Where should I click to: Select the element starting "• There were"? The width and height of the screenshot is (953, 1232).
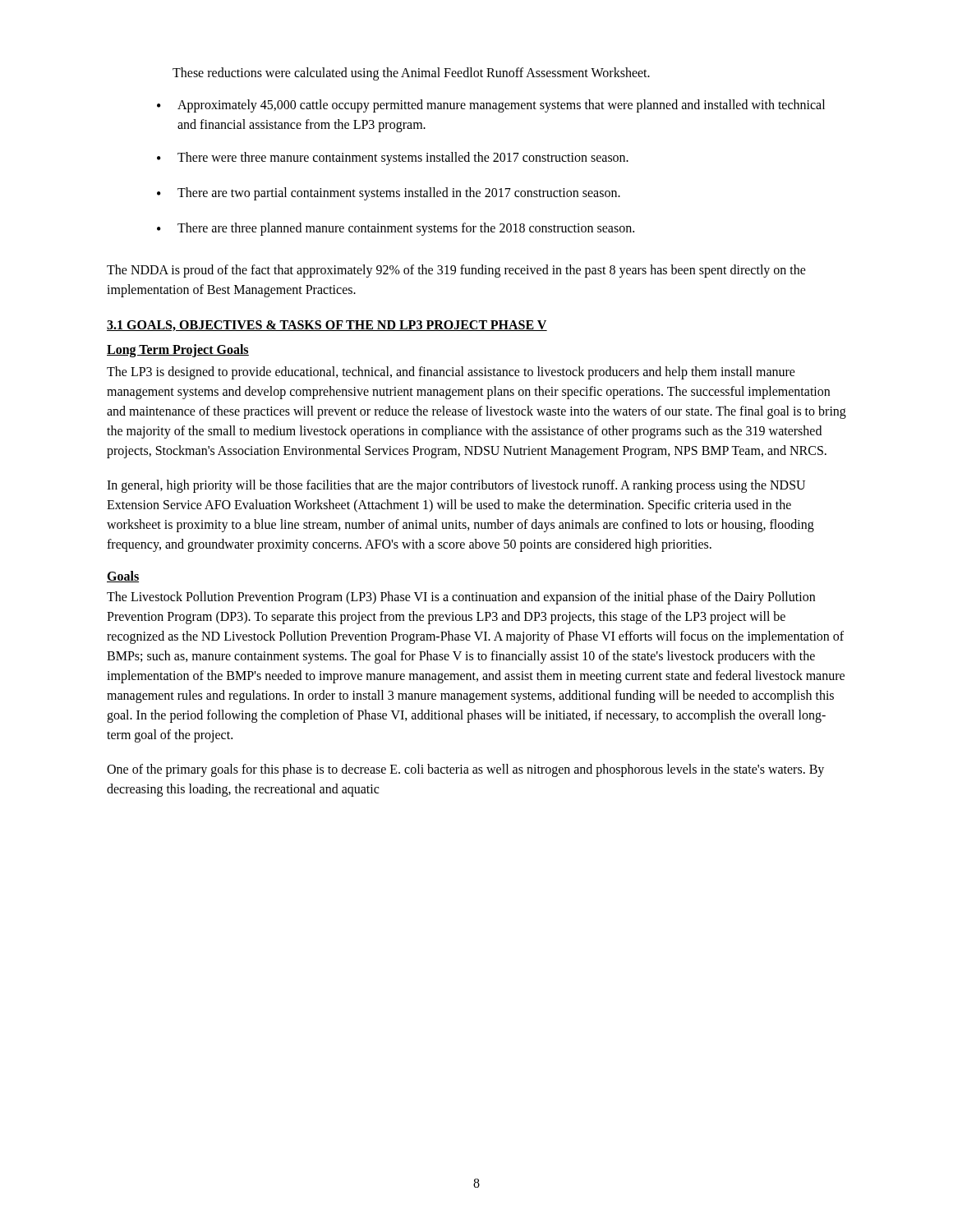tap(501, 159)
